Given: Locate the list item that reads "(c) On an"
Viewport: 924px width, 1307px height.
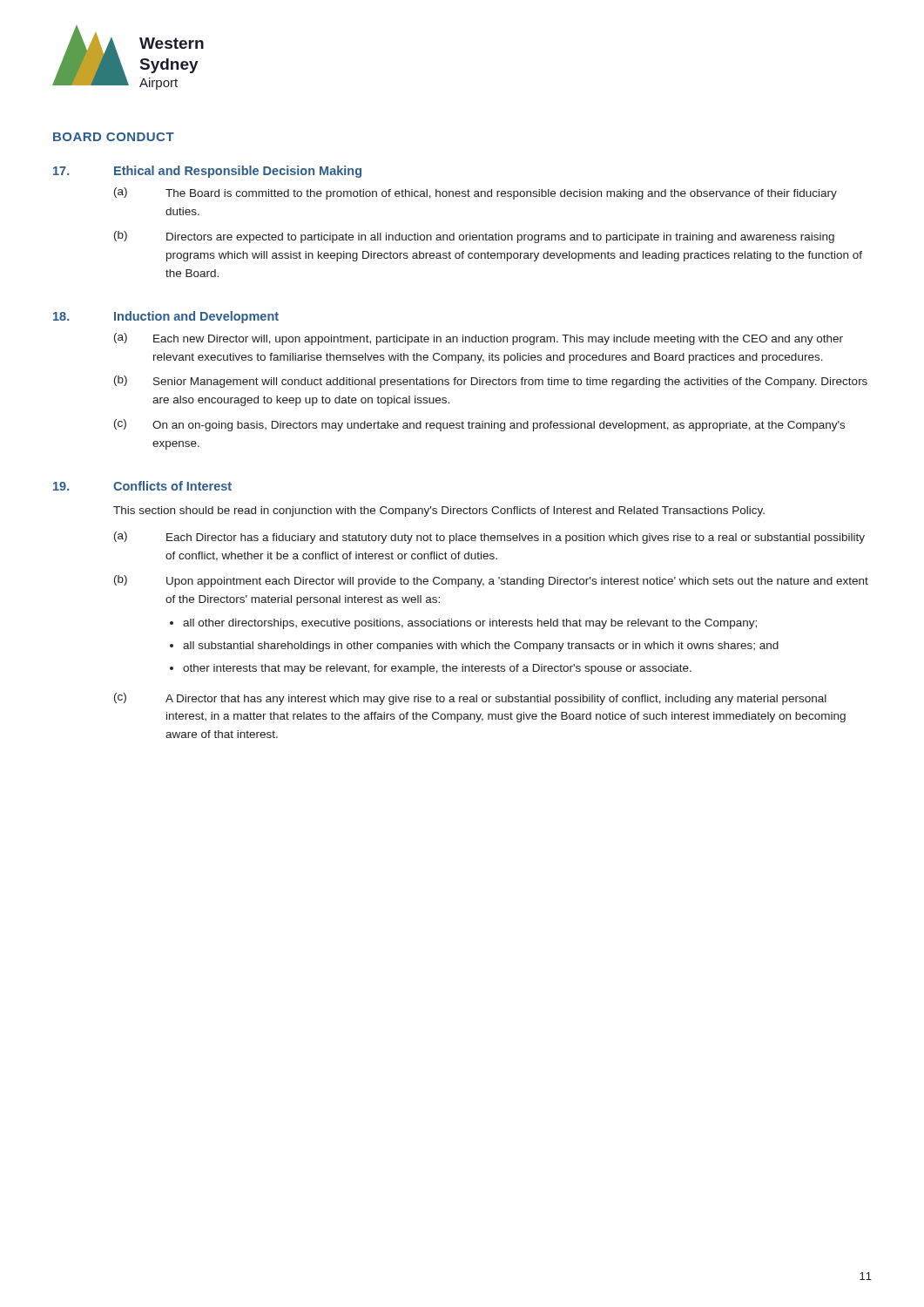Looking at the screenshot, I should click(x=492, y=435).
